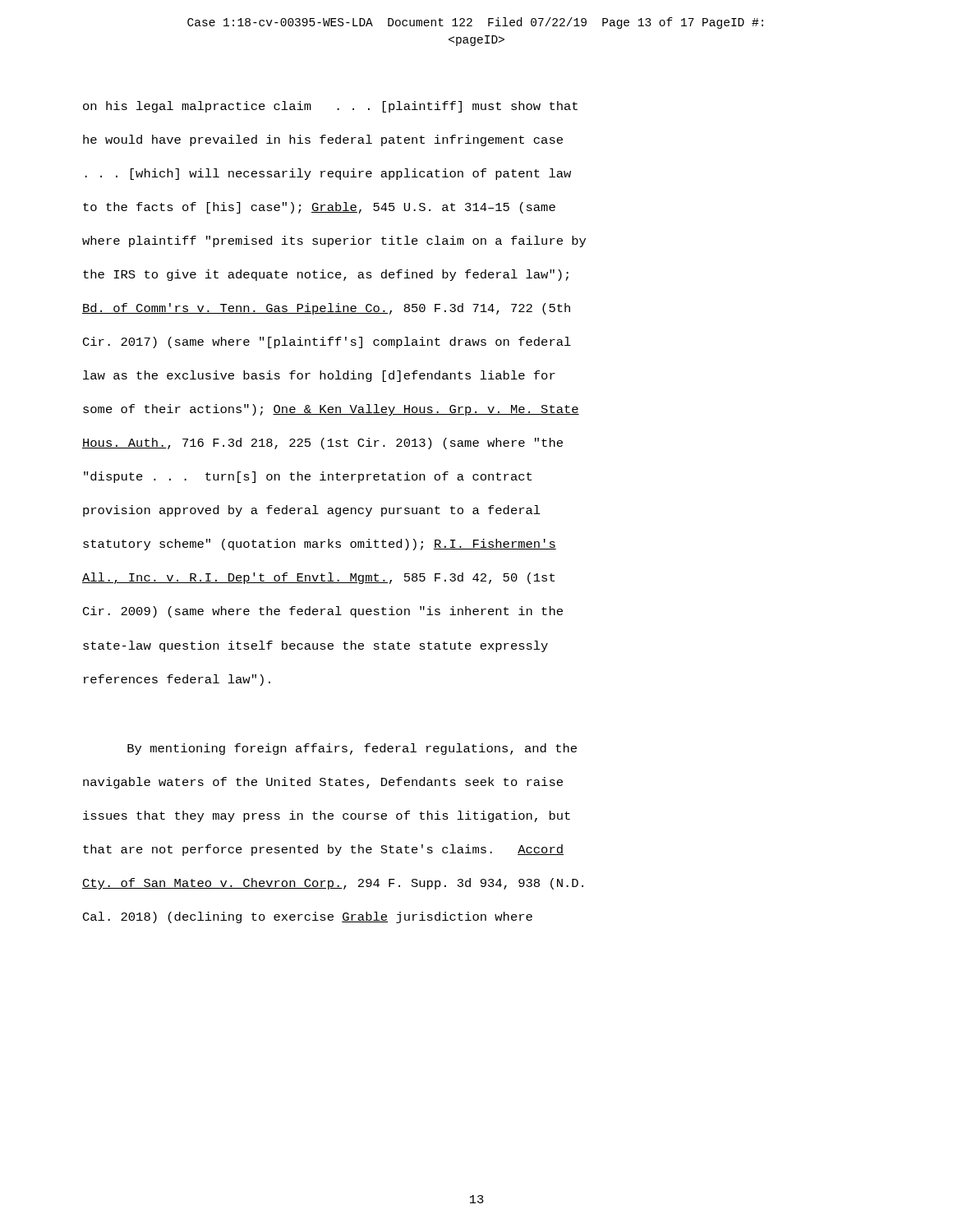Click on the passage starting "on his legal malpractice claim ."
The width and height of the screenshot is (953, 1232).
coord(200,106)
